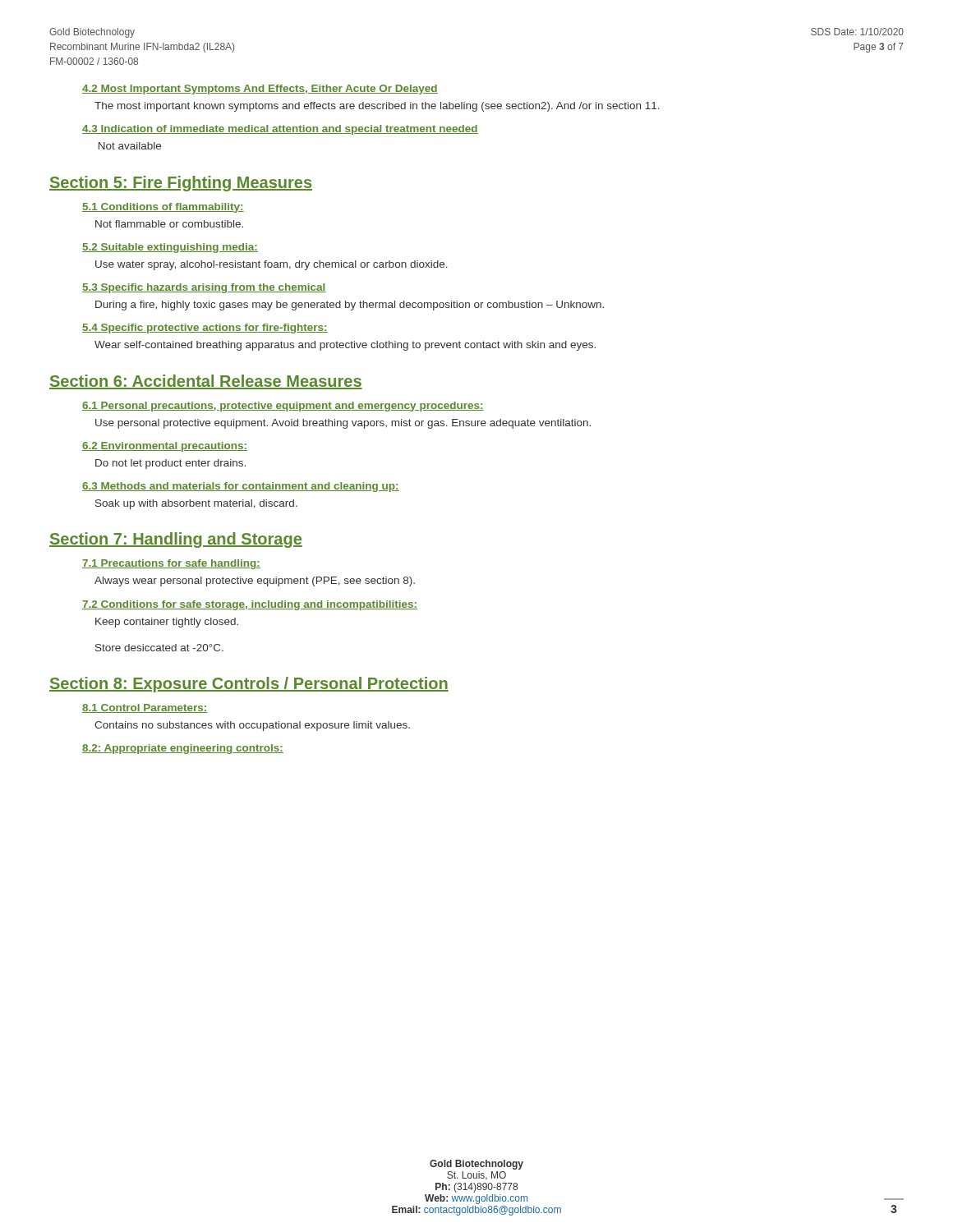Find "Section 6: Accidental Release Measures" on this page
Image resolution: width=953 pixels, height=1232 pixels.
tap(206, 381)
